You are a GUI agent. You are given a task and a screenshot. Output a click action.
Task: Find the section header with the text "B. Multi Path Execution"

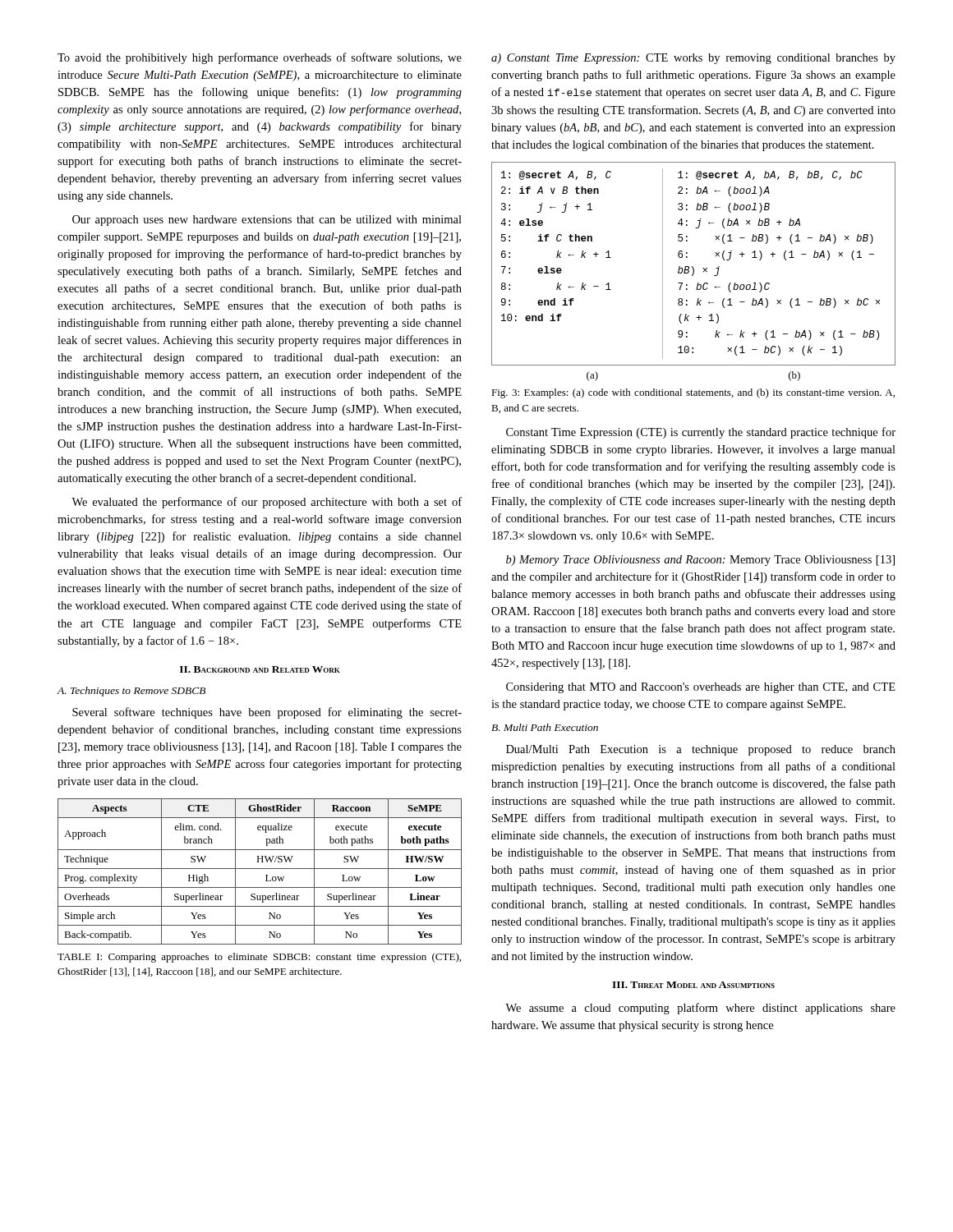545,727
